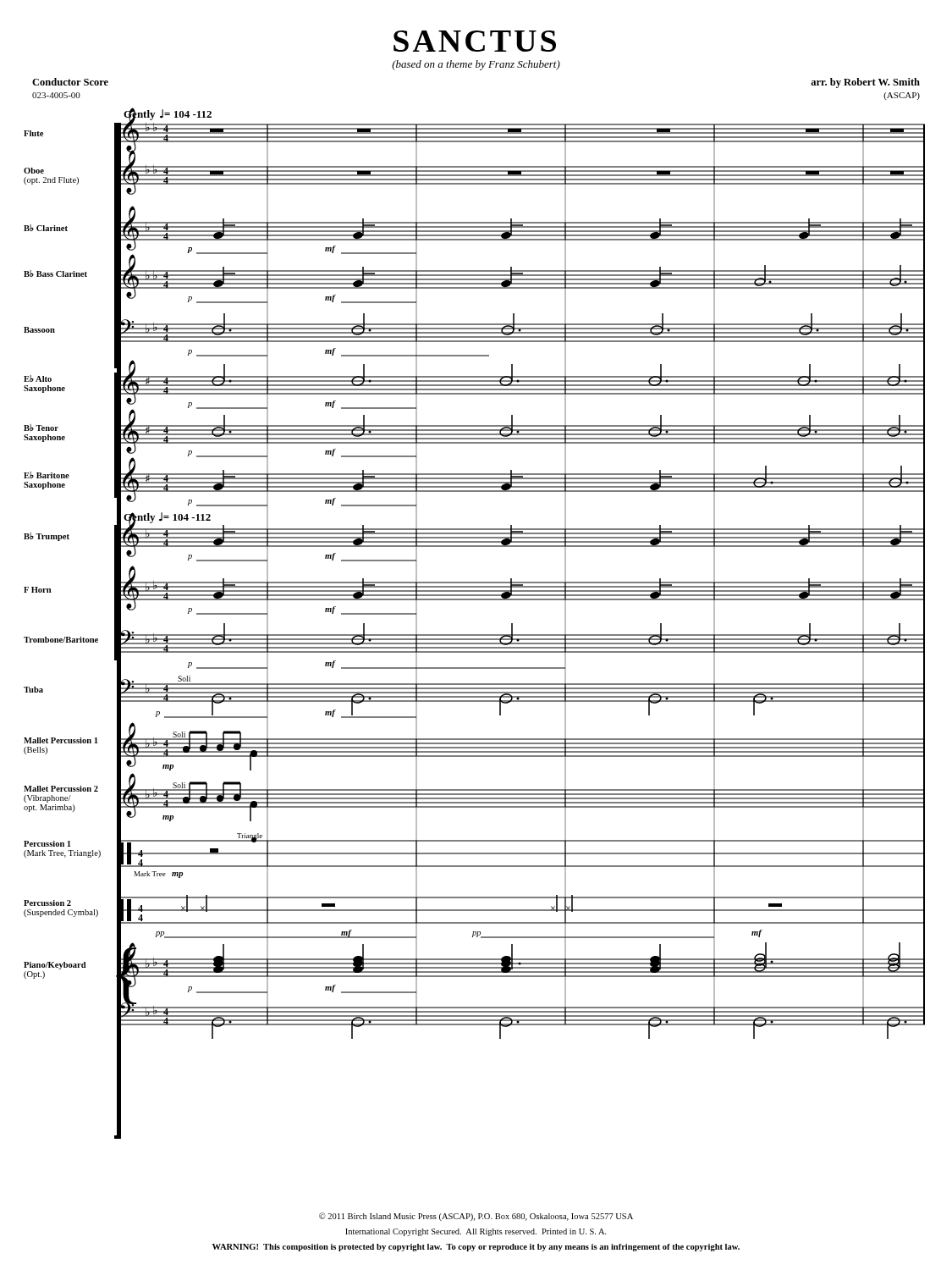
Task: Select the element starting "arr. by Robert W. Smith (ASCAP)"
Action: point(865,88)
